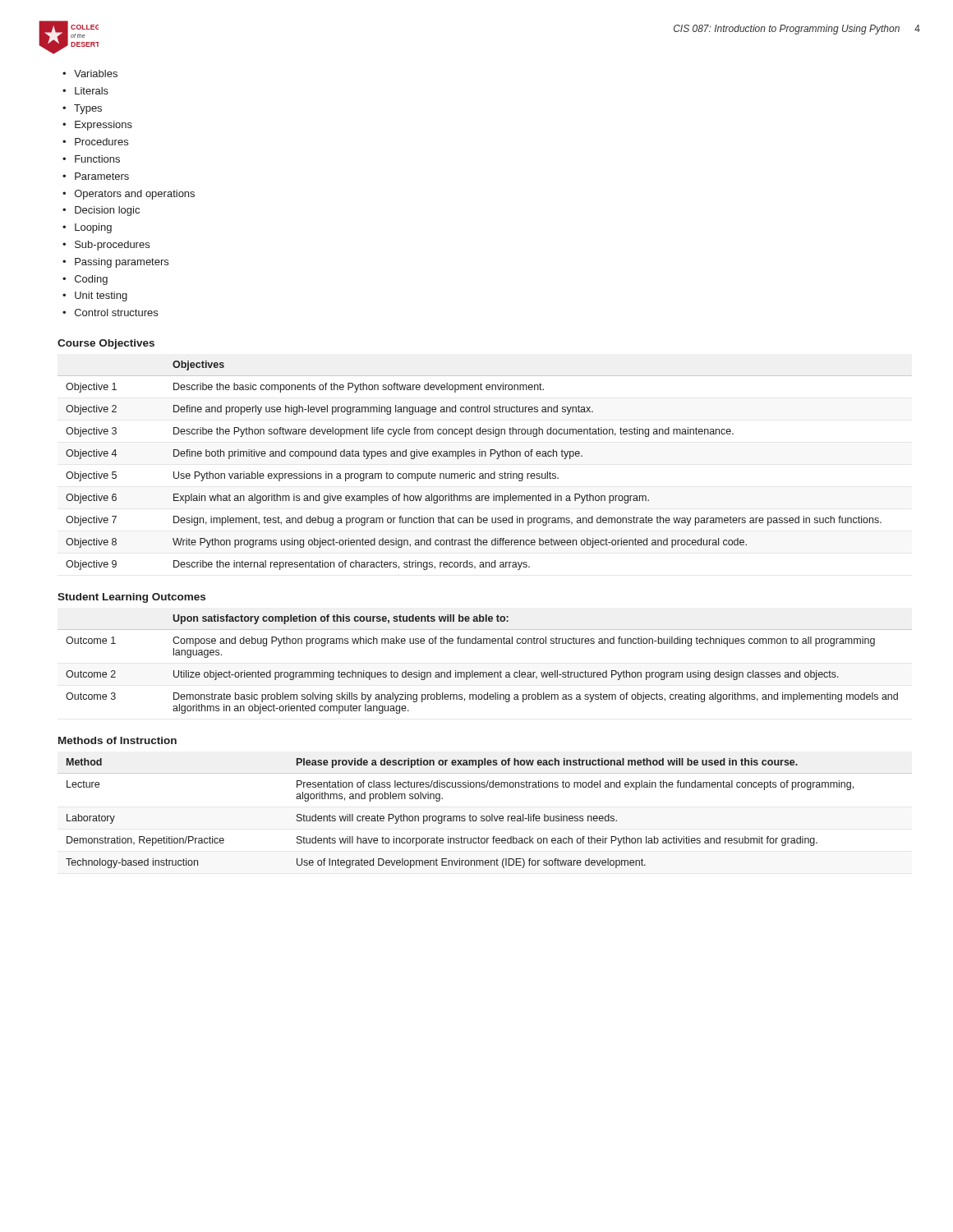Find the table that mentions "Utilize object-oriented programming"
Image resolution: width=953 pixels, height=1232 pixels.
485,664
